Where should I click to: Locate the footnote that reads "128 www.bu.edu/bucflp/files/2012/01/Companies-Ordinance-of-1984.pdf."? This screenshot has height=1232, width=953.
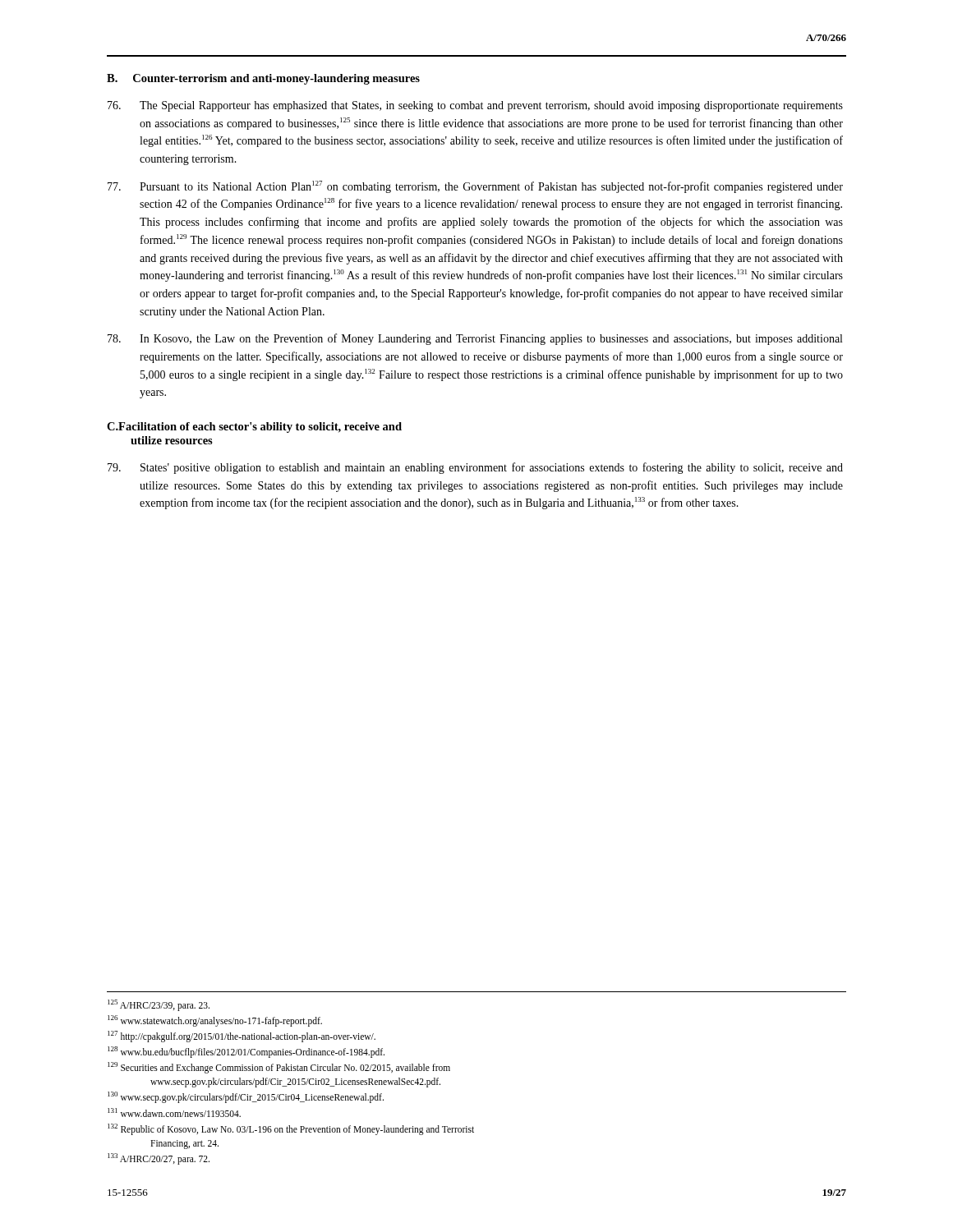click(x=246, y=1052)
